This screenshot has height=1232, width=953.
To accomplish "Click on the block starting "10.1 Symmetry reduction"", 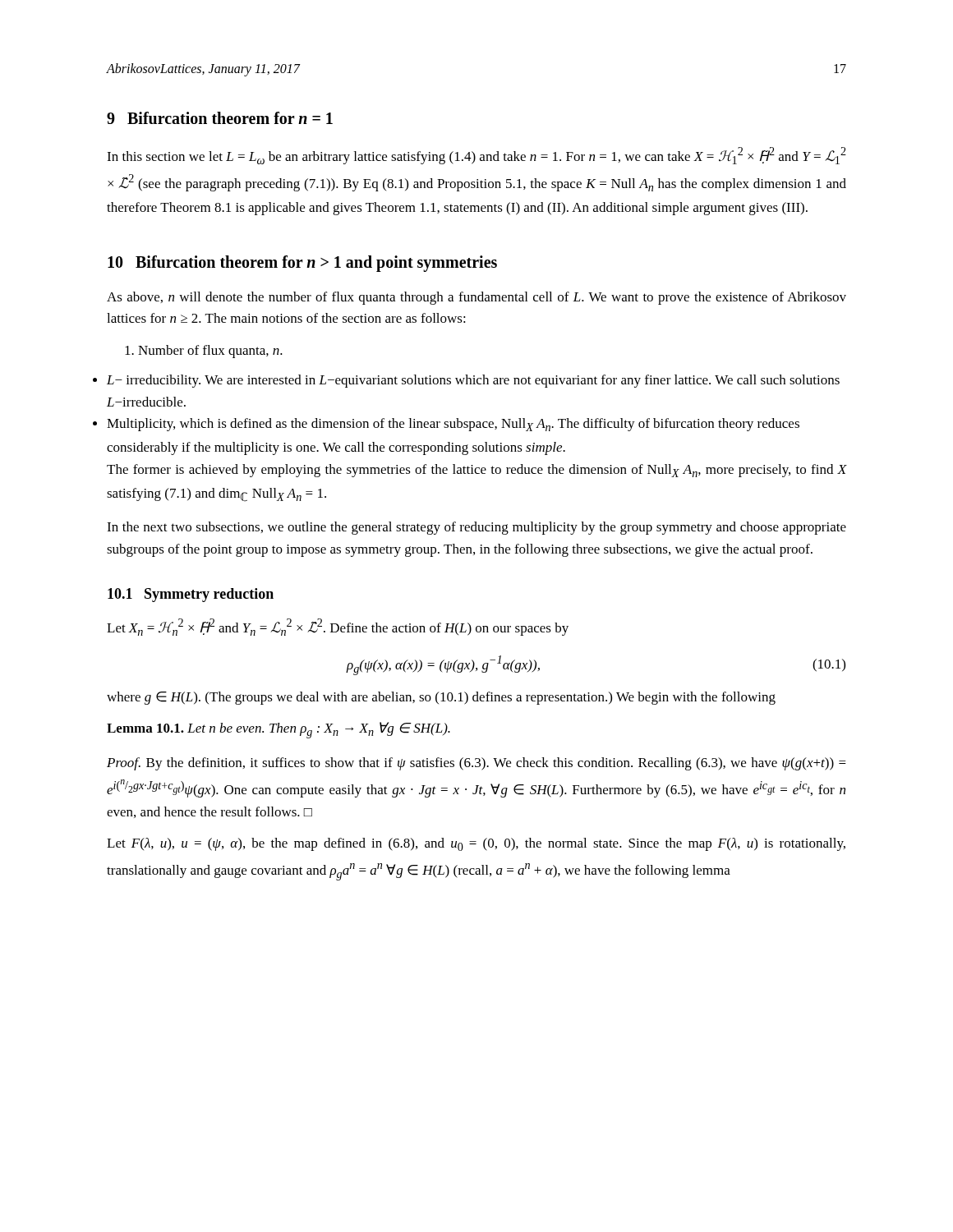I will click(190, 594).
